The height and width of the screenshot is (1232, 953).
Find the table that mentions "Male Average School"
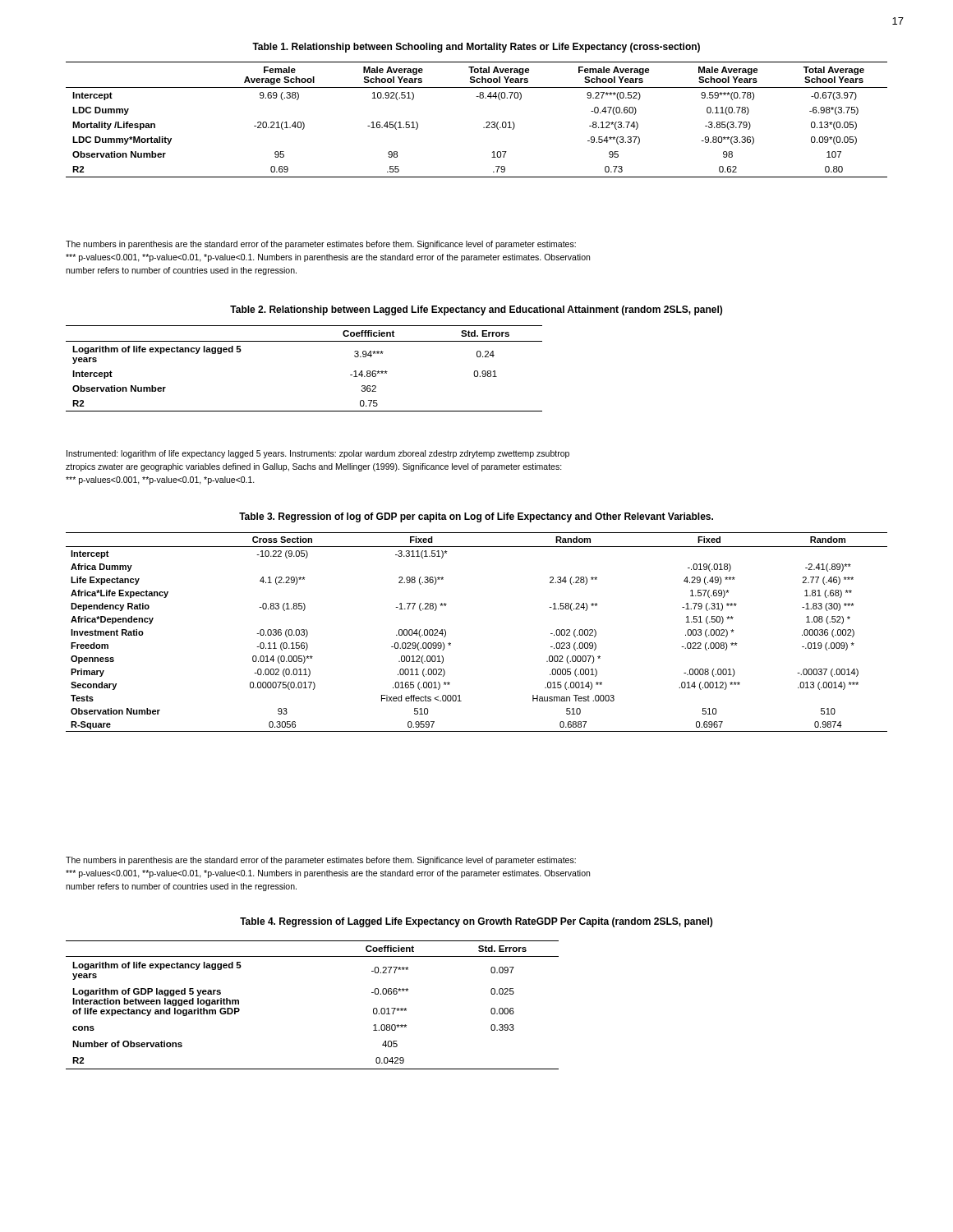[476, 120]
